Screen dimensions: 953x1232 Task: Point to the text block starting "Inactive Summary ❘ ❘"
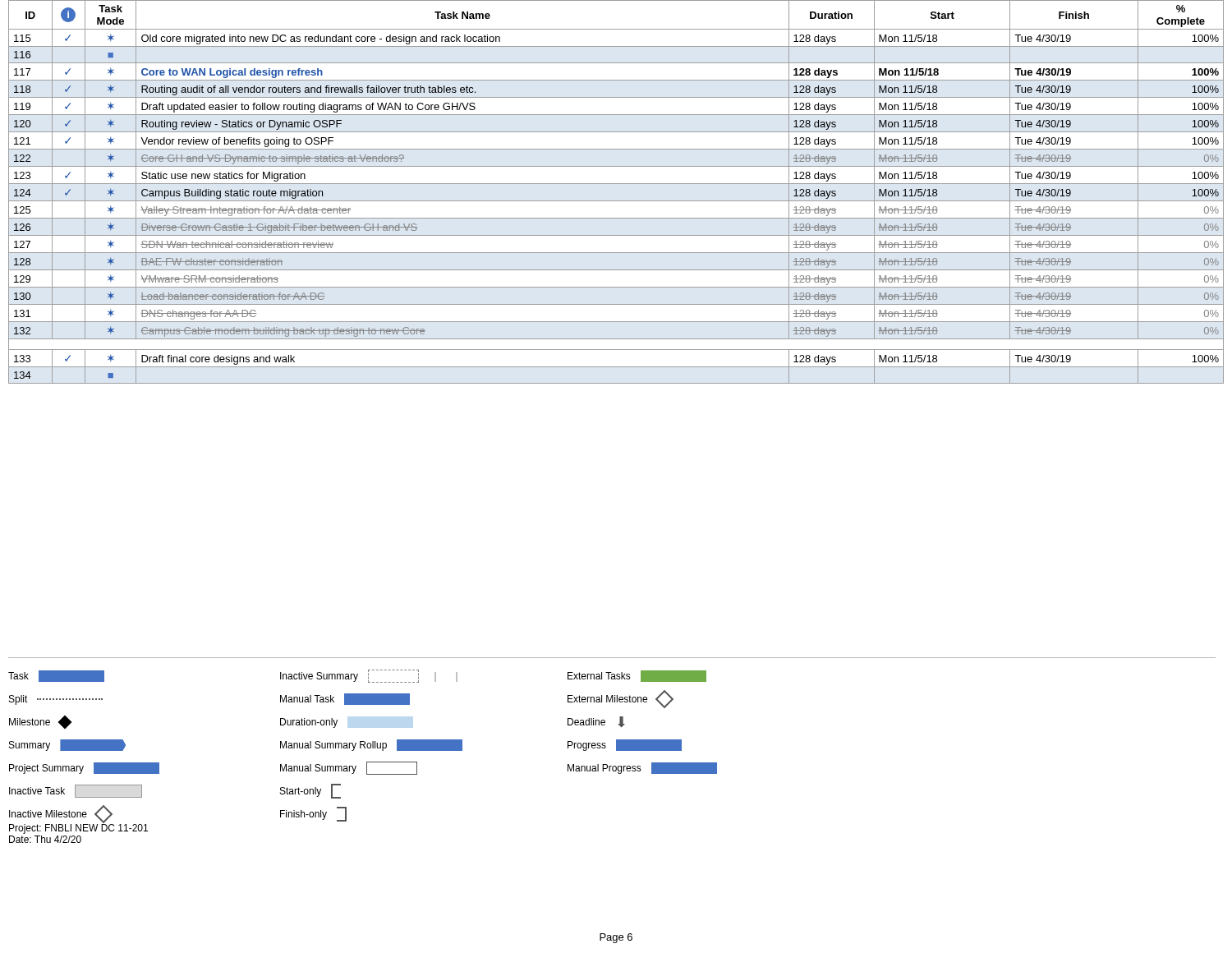click(370, 676)
